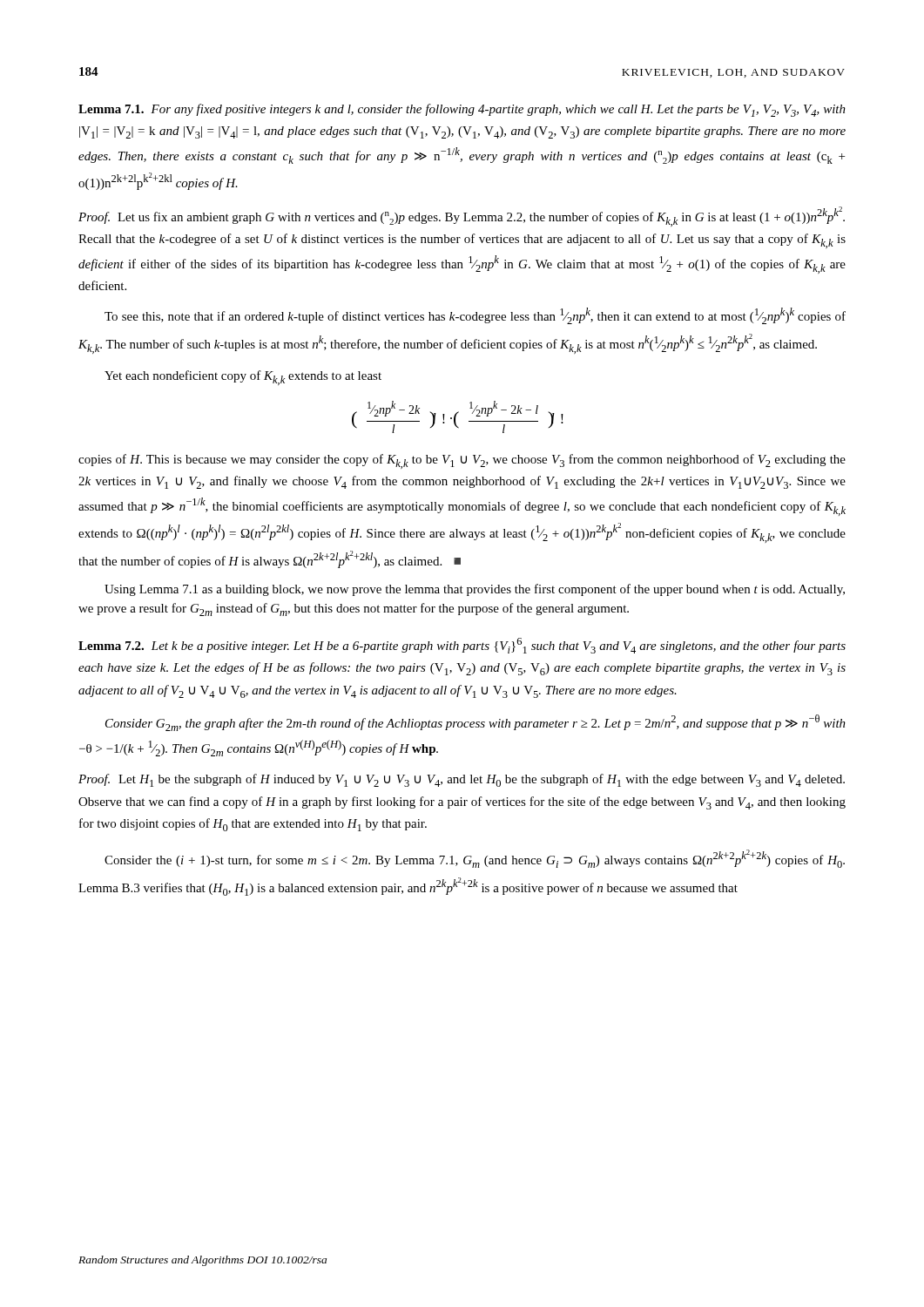The width and height of the screenshot is (924, 1307).
Task: Select the section header that reads "Lemma 7.2. Let k be a"
Action: [x=462, y=668]
